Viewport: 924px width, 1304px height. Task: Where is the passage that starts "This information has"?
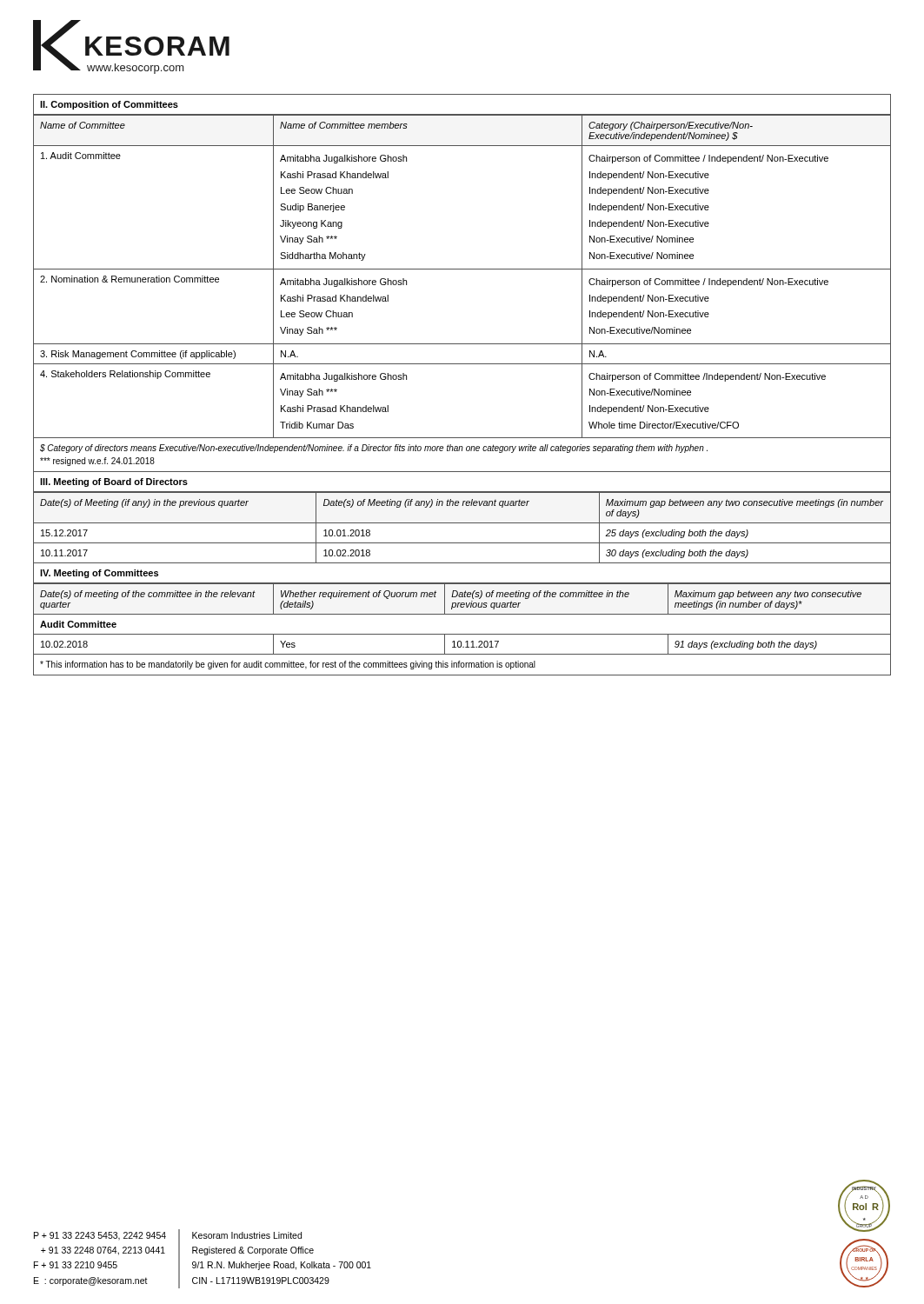(x=288, y=665)
